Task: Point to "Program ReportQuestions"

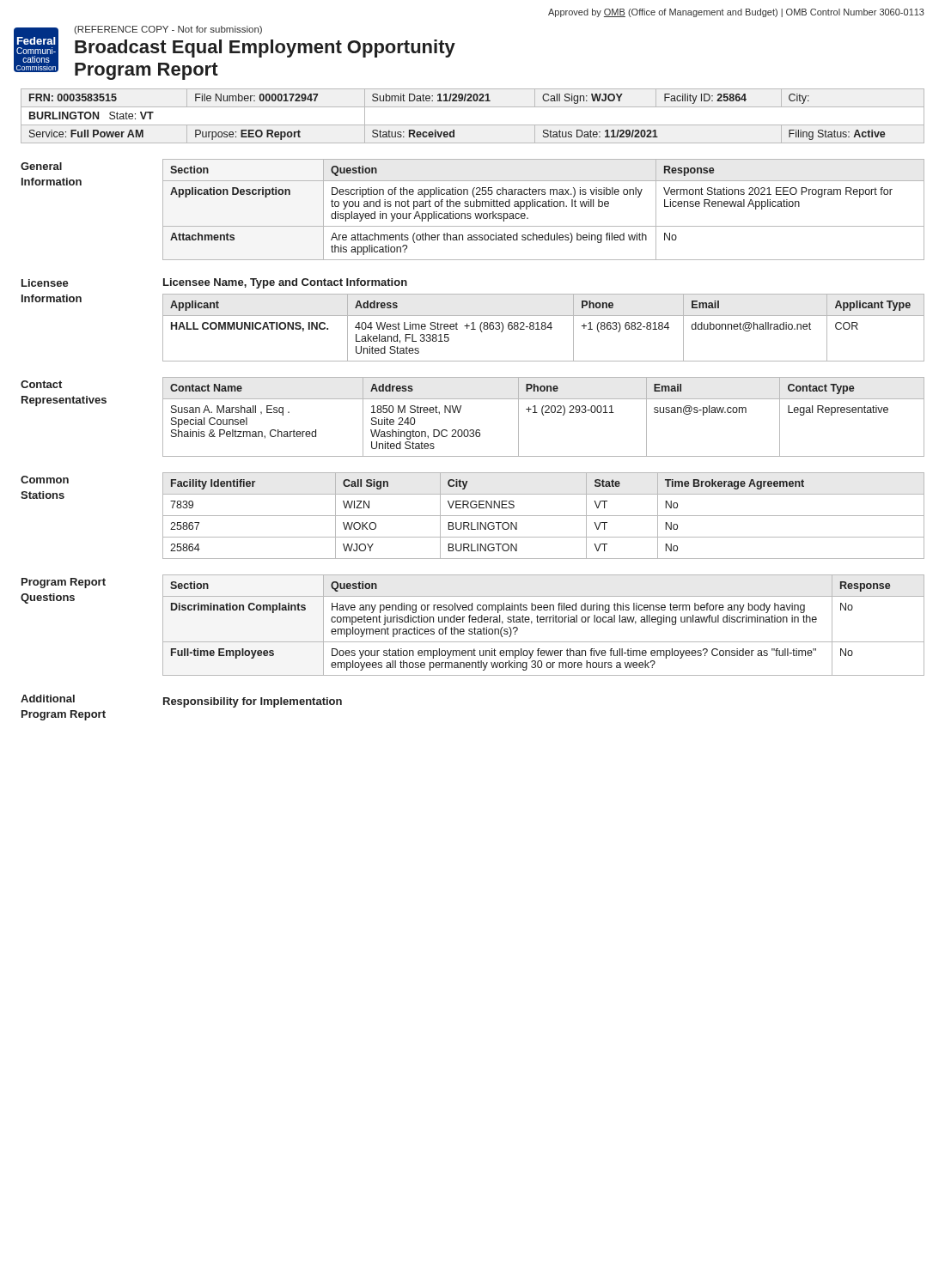Action: coord(63,589)
